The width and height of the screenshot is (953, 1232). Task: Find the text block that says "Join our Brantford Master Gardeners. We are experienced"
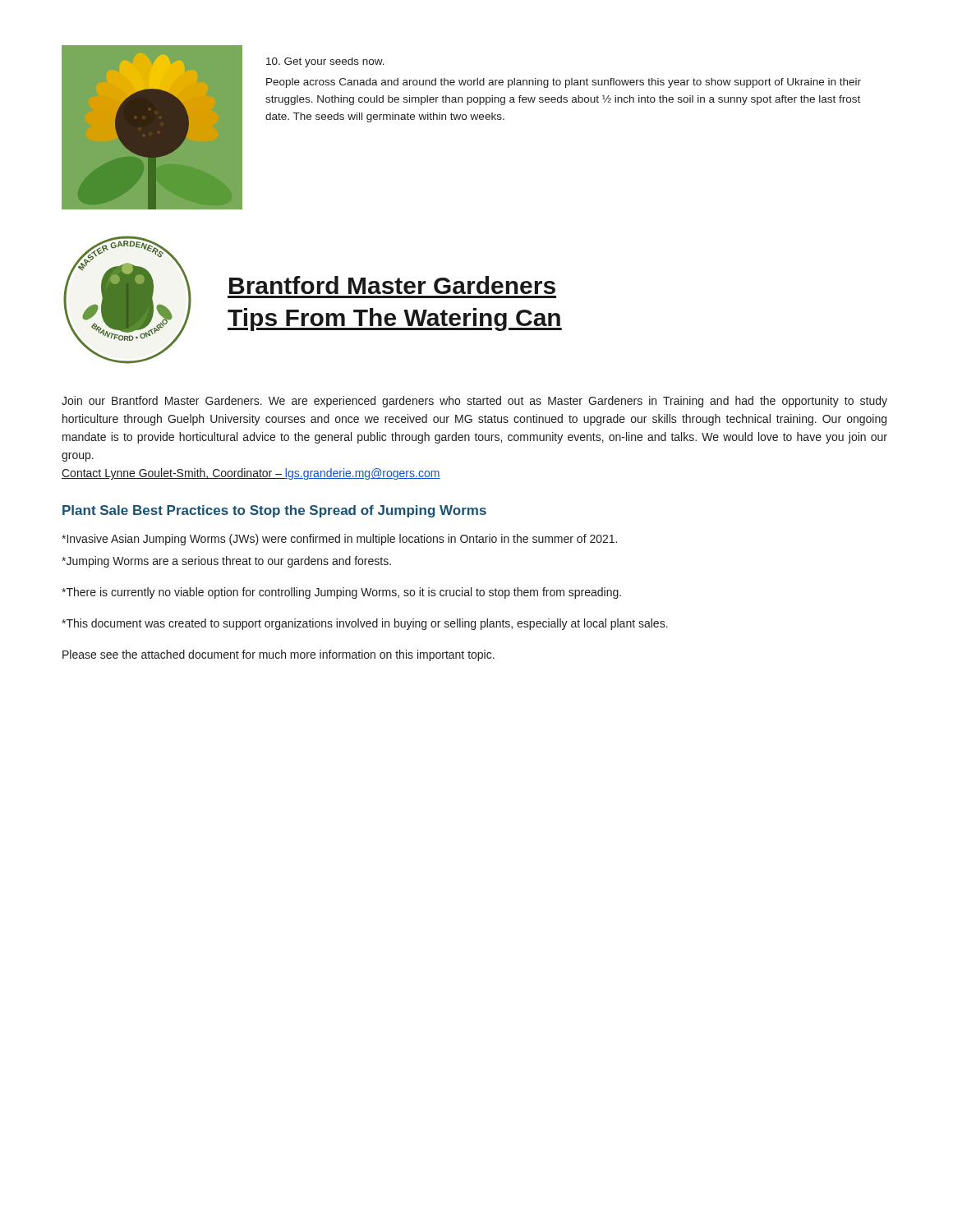[474, 437]
